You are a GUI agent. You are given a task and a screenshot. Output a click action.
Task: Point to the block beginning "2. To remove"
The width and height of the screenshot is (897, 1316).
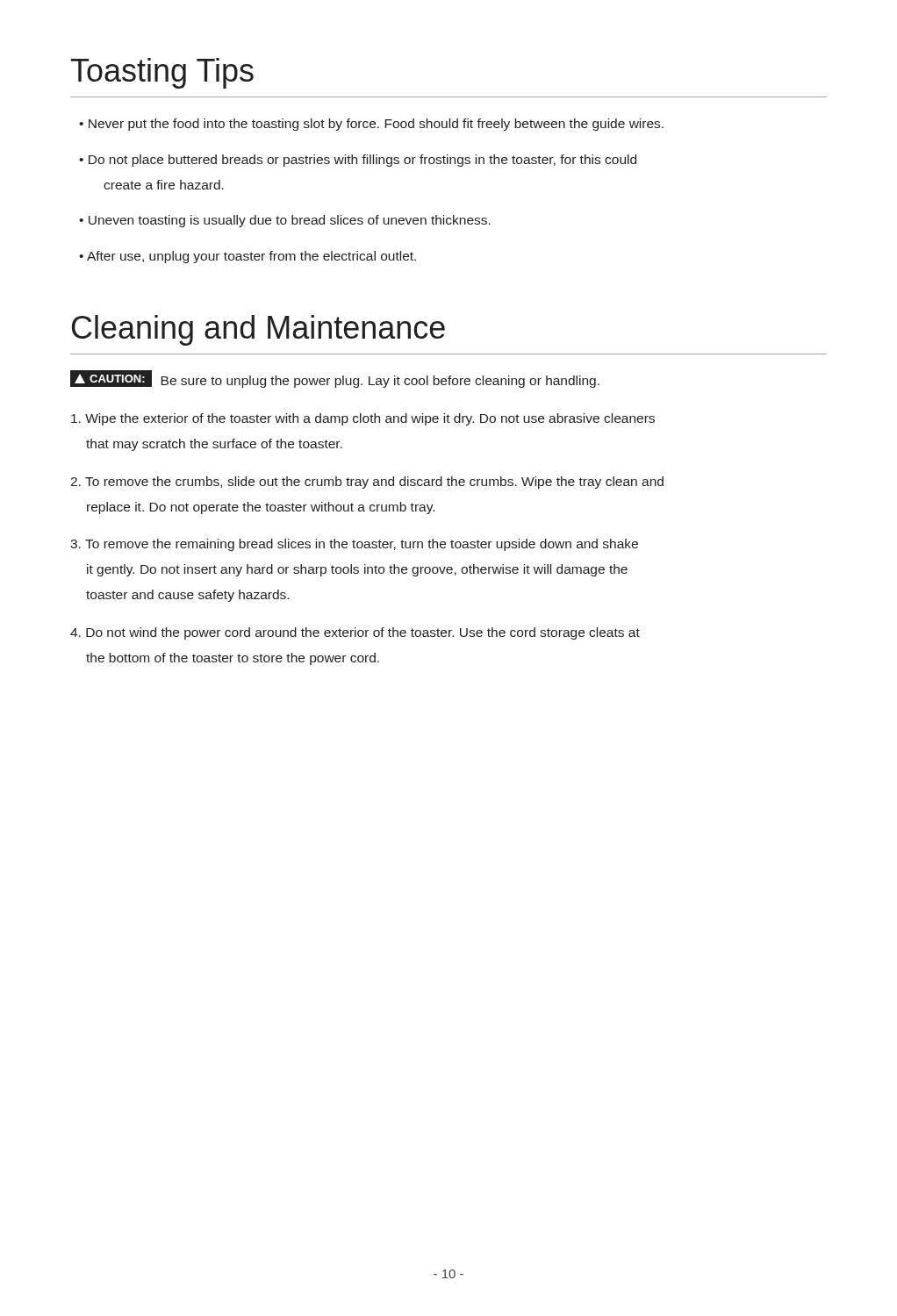coord(448,496)
